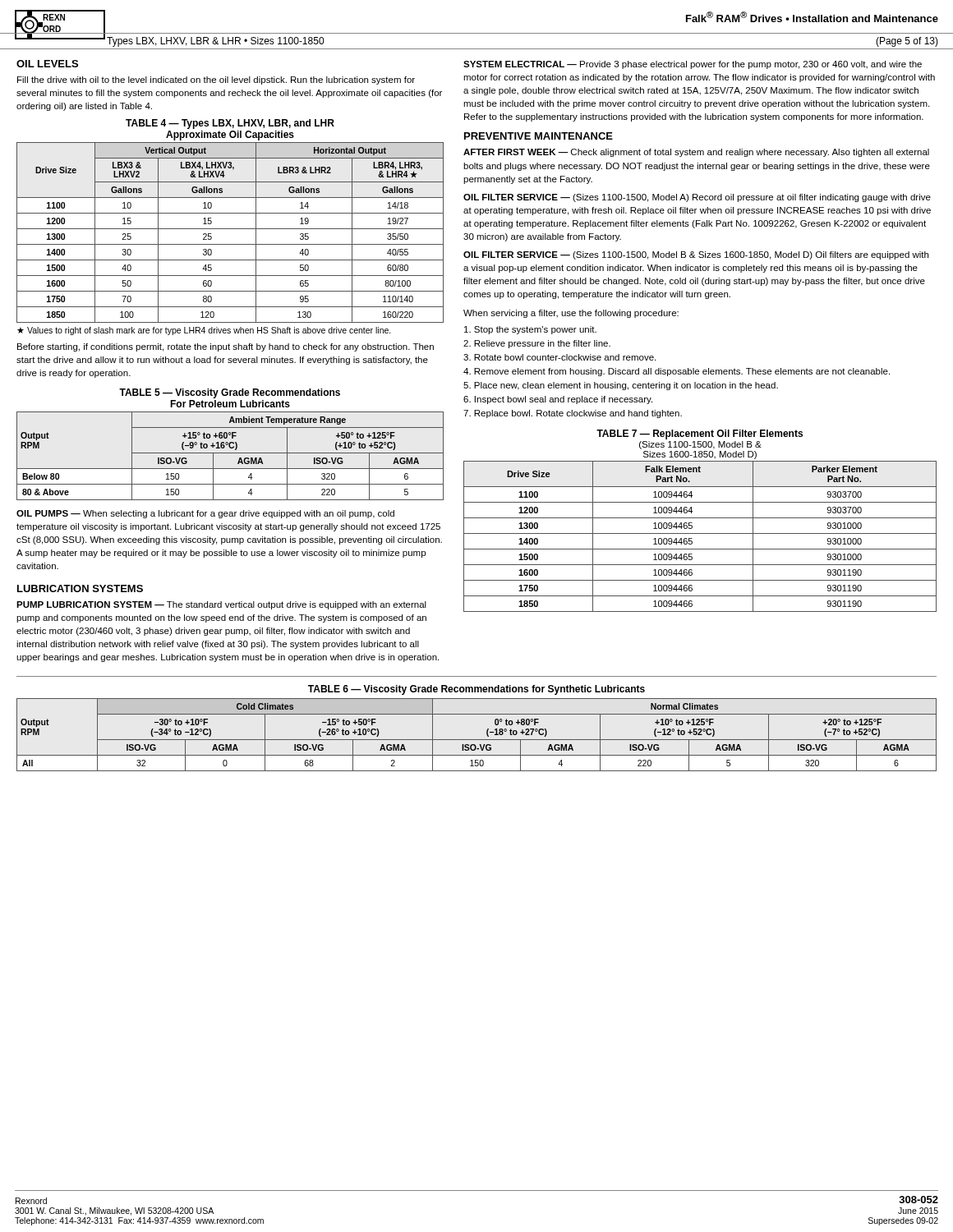953x1232 pixels.
Task: Find the table that mentions "LBR4, LHR3, & LHR4"
Action: [230, 233]
